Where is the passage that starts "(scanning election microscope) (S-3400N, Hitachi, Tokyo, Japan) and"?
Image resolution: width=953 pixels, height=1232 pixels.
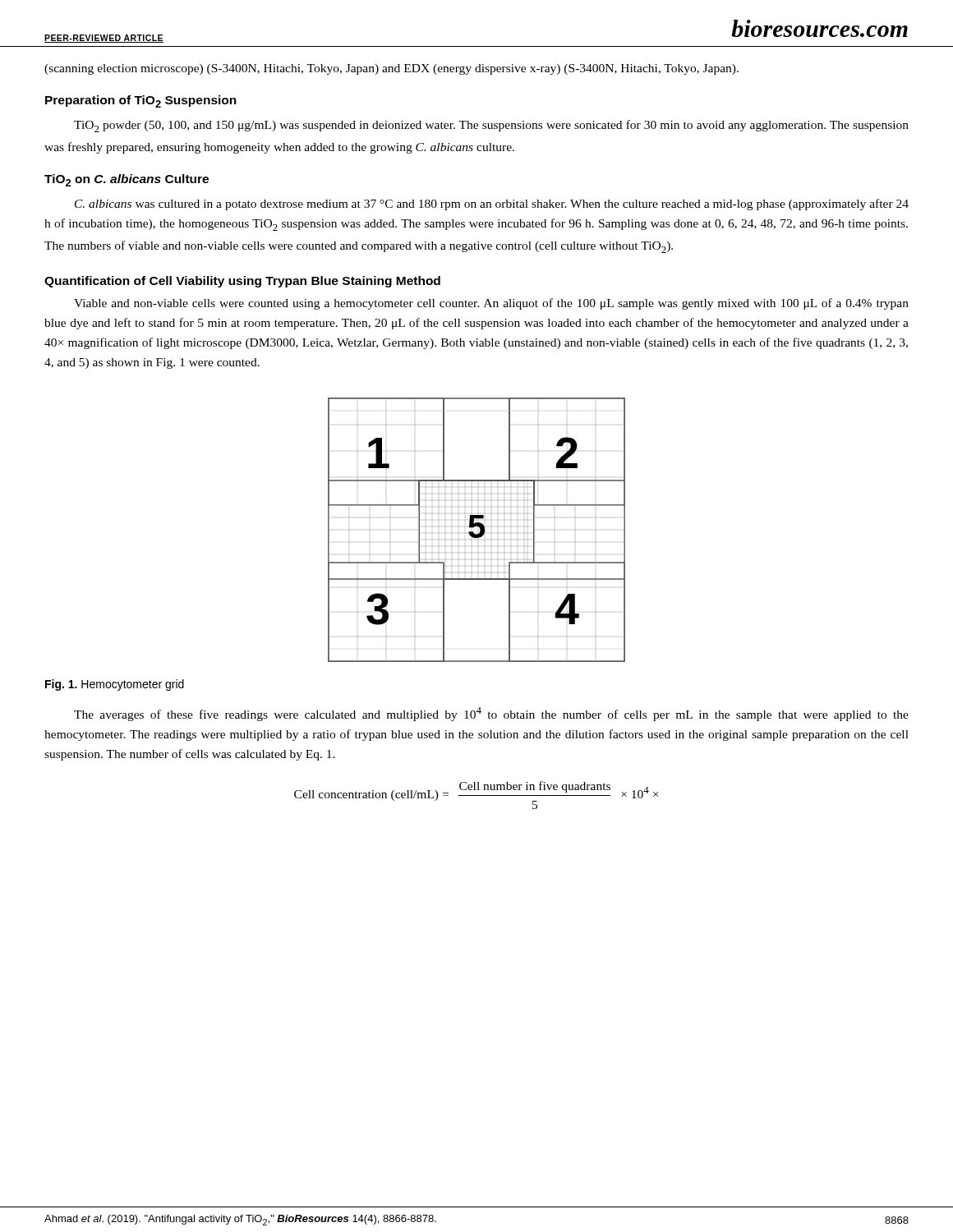pyautogui.click(x=392, y=68)
